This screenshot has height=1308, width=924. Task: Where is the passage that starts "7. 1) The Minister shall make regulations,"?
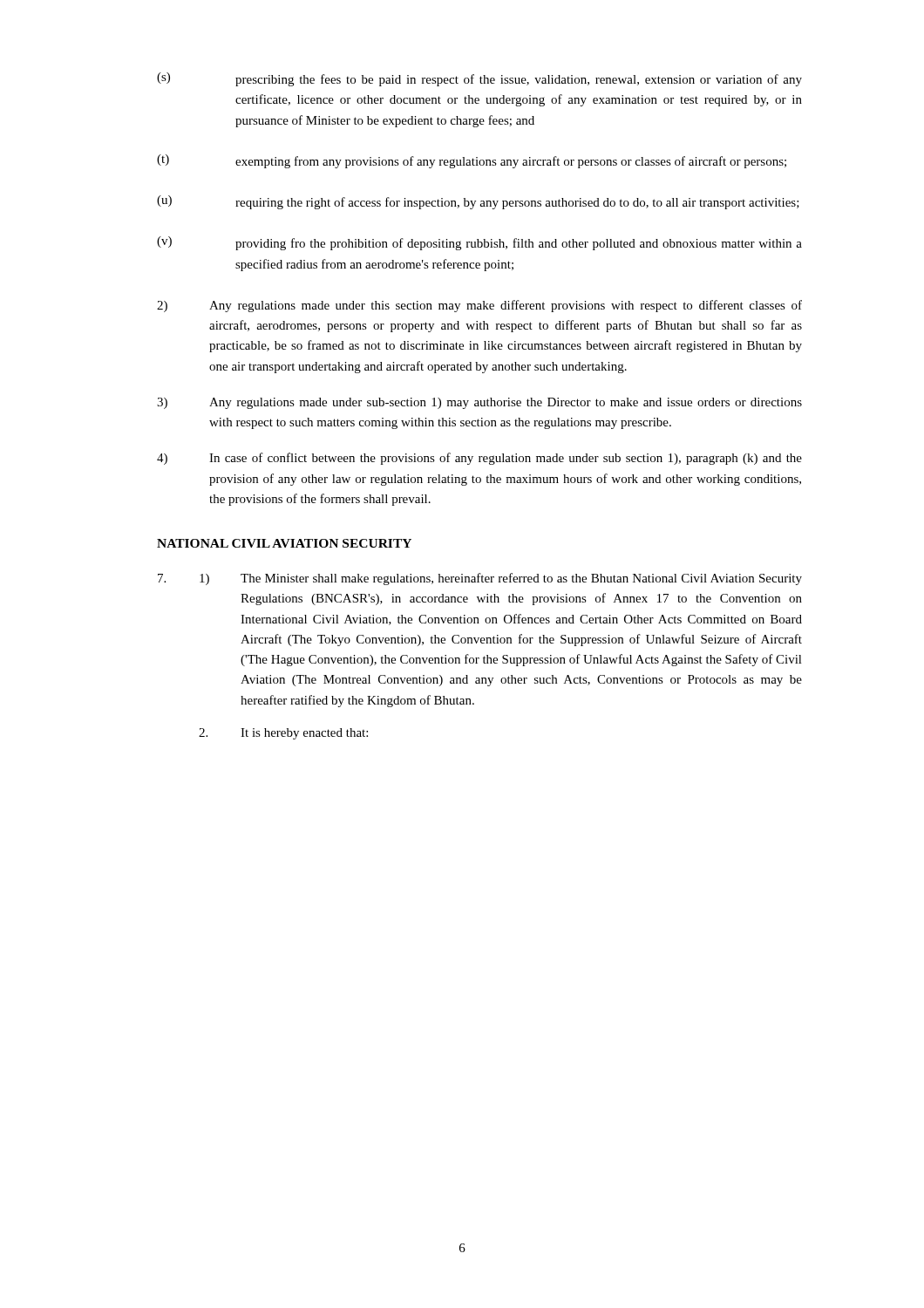click(x=479, y=662)
